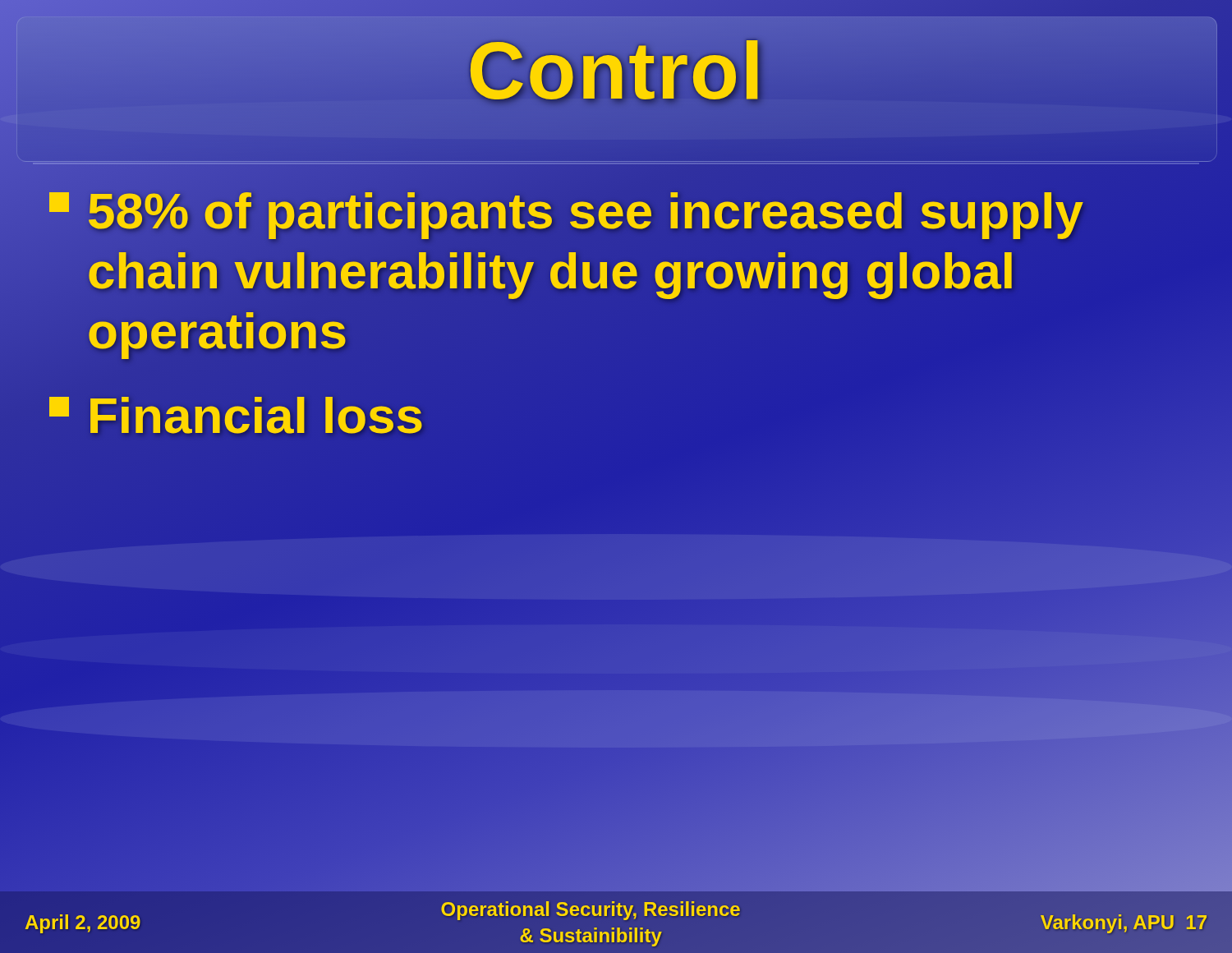The image size is (1232, 953).
Task: Click the title
Action: pyautogui.click(x=616, y=71)
